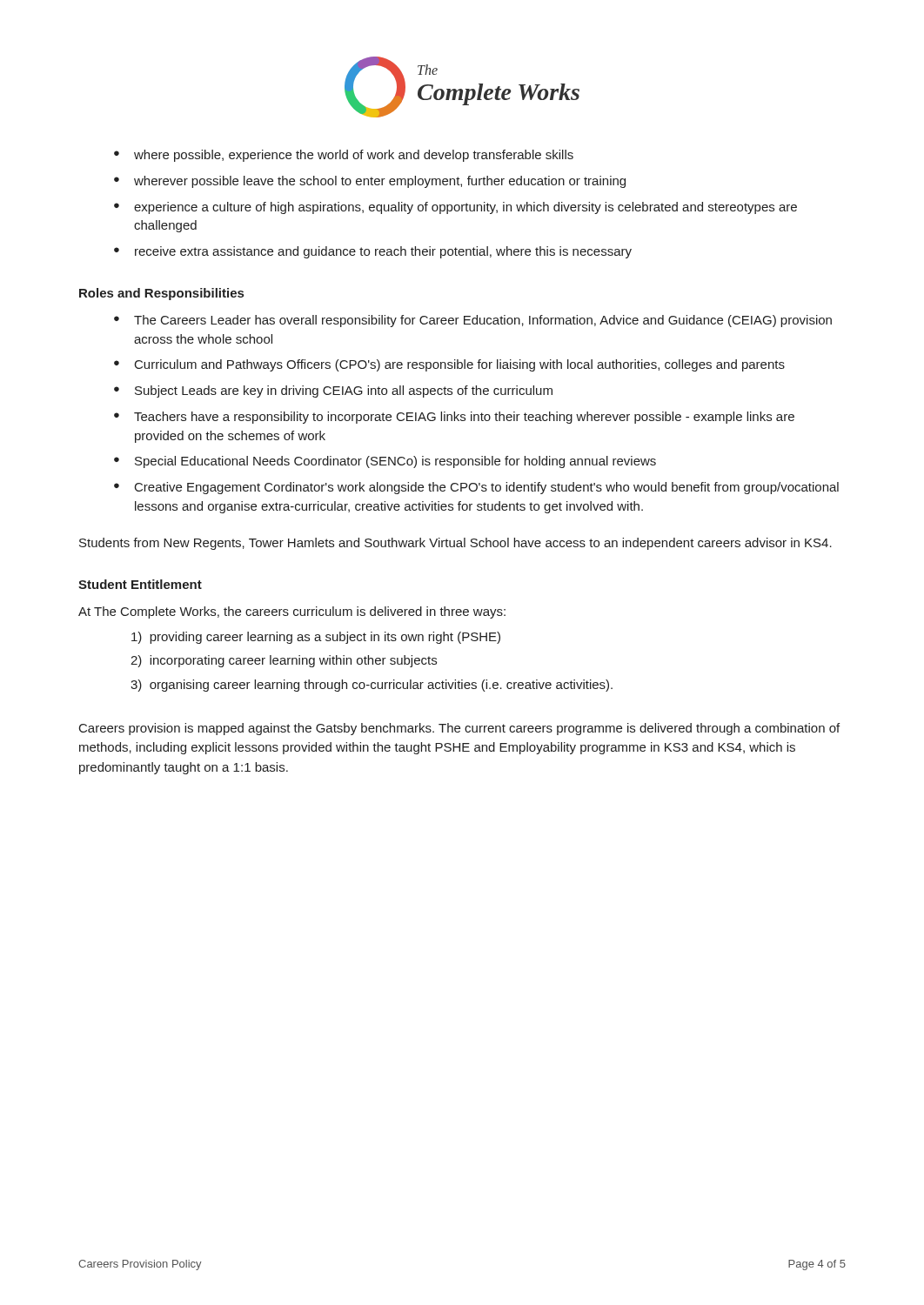Locate the list item that reads "Subject Leads are key in driving"
Image resolution: width=924 pixels, height=1305 pixels.
click(x=479, y=391)
